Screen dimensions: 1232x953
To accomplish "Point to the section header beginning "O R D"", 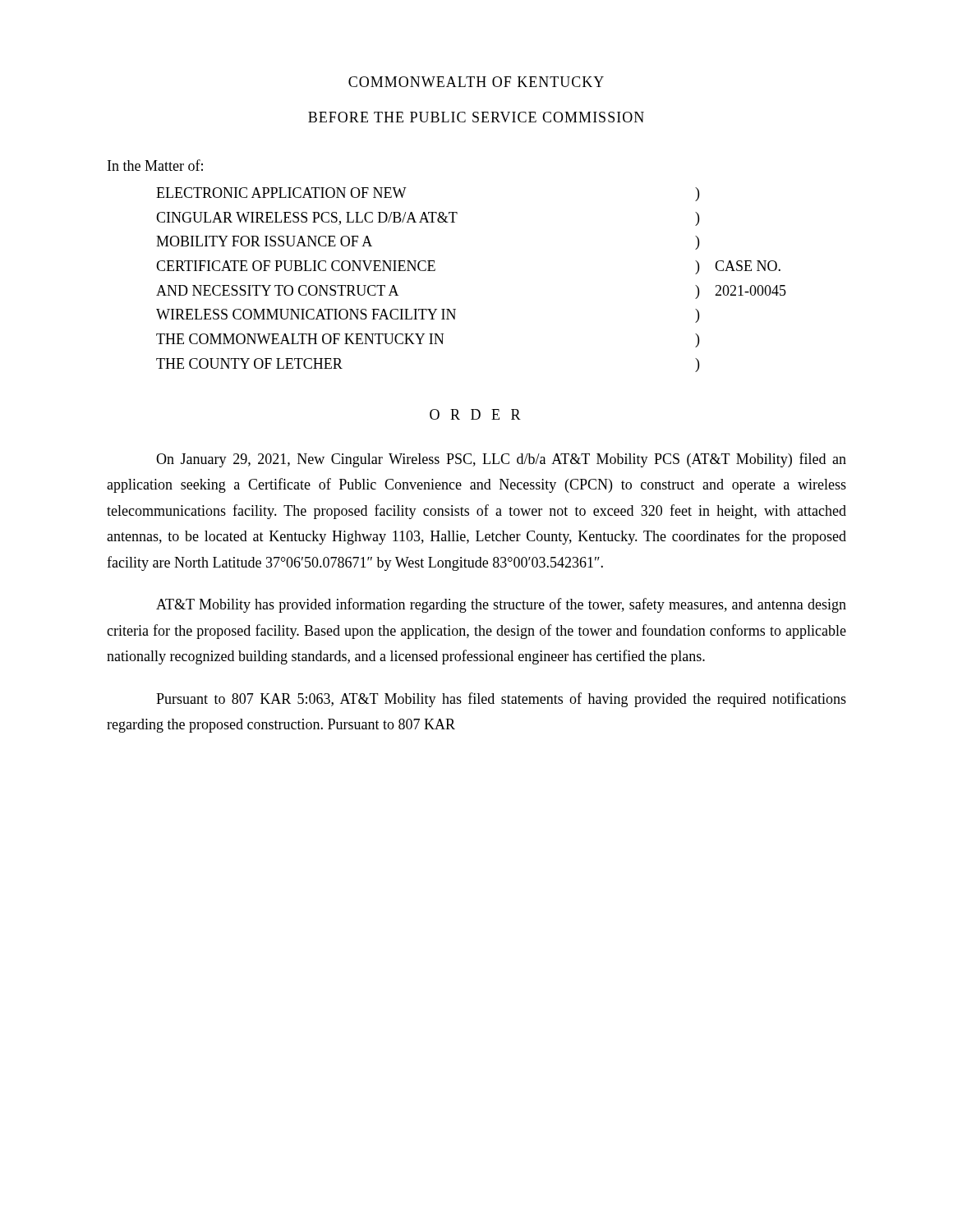I will pos(476,414).
